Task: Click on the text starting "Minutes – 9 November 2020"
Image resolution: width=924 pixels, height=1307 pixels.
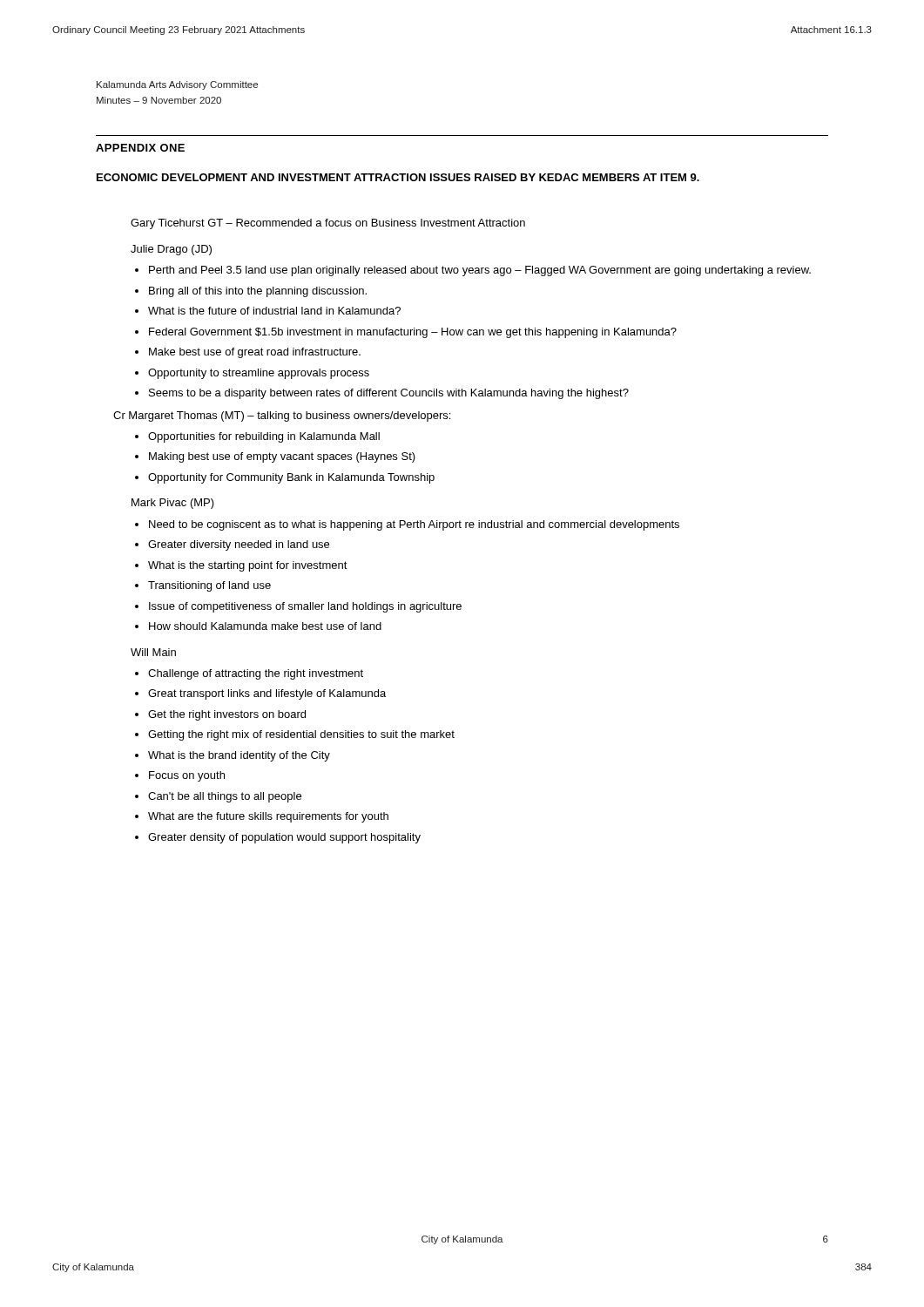Action: coord(159,101)
